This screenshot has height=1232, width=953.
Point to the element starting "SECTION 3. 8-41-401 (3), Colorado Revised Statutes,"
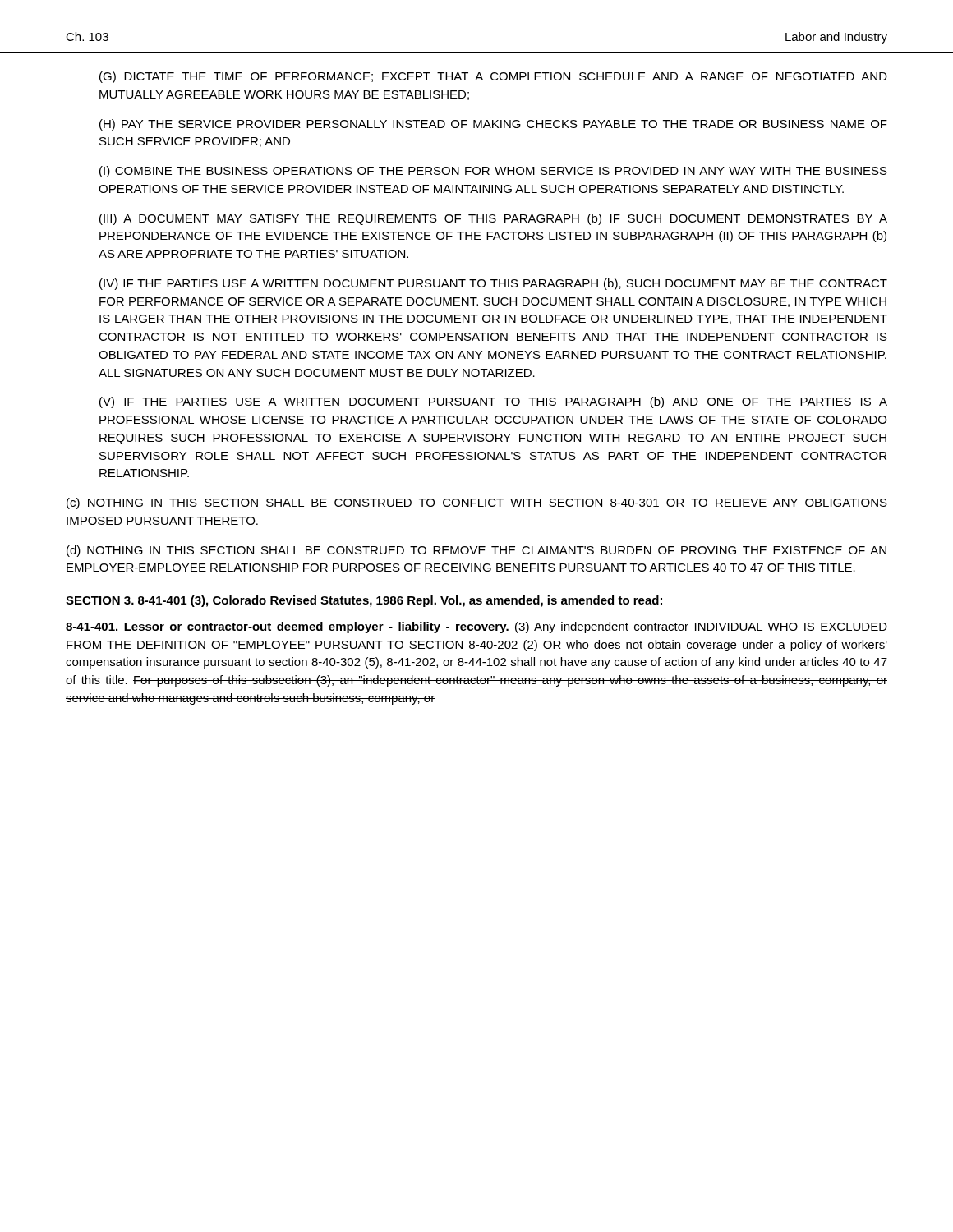point(365,600)
